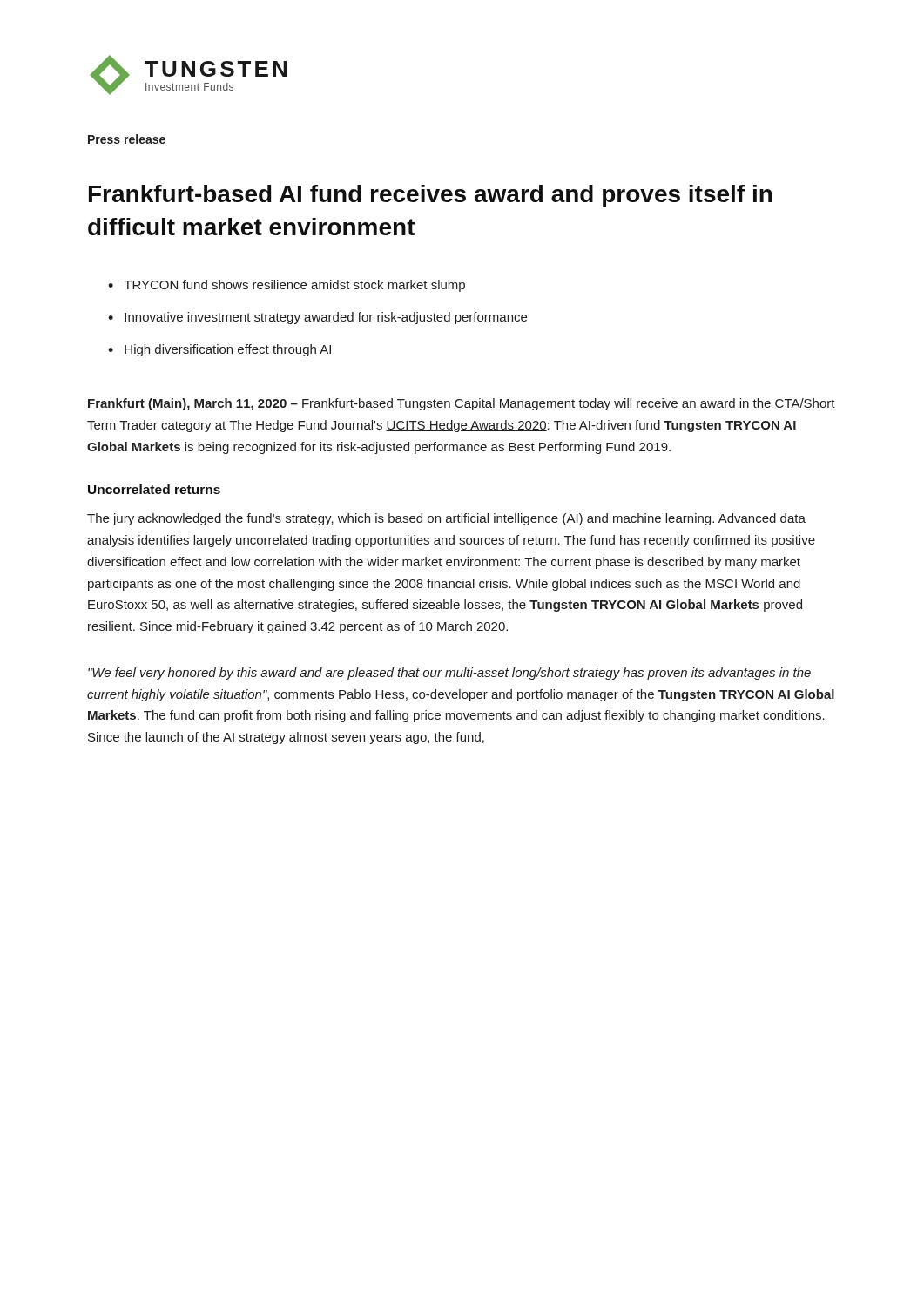Find the logo
Viewport: 924px width, 1307px height.
462,75
